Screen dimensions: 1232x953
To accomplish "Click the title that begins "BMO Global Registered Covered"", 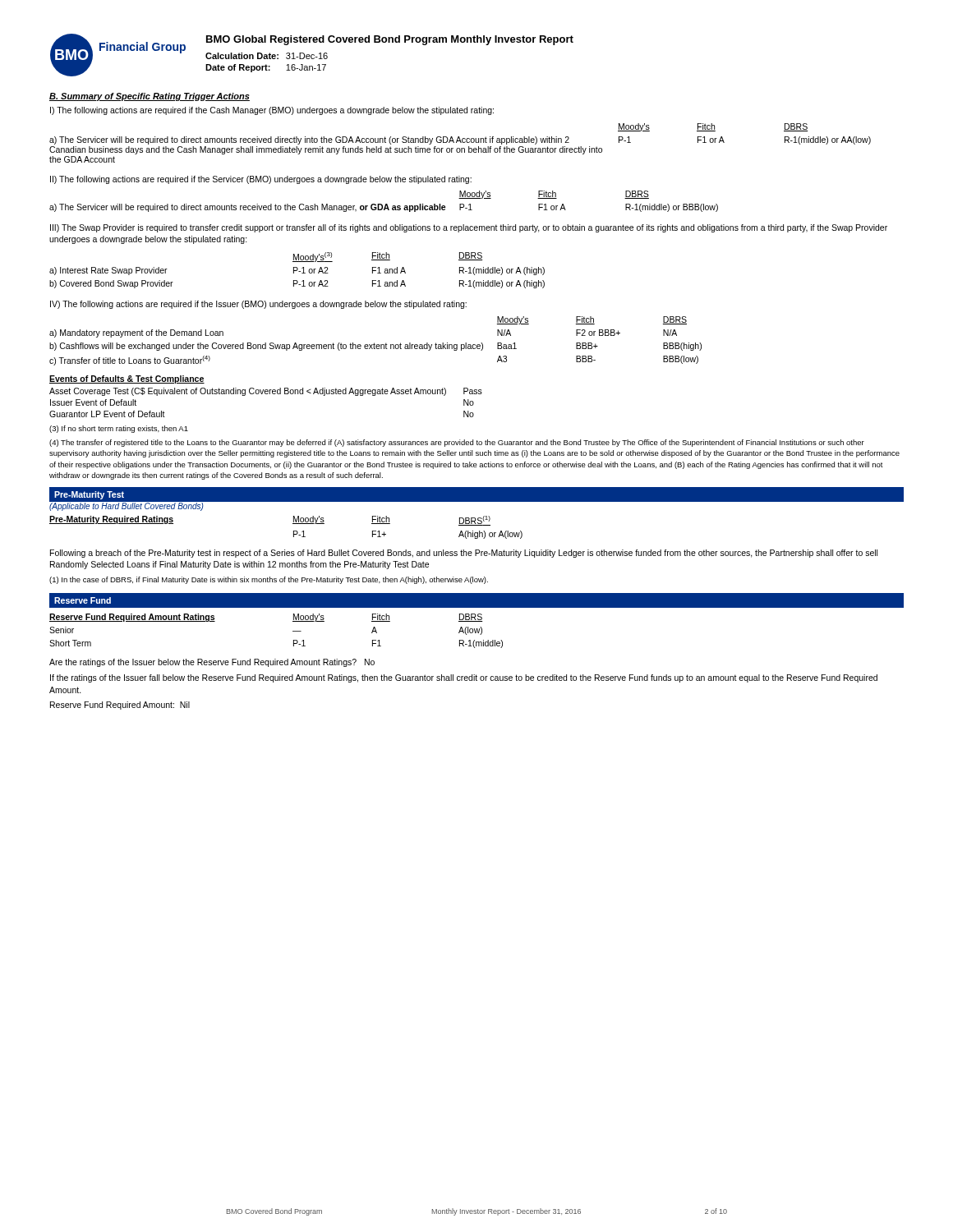I will coord(389,39).
